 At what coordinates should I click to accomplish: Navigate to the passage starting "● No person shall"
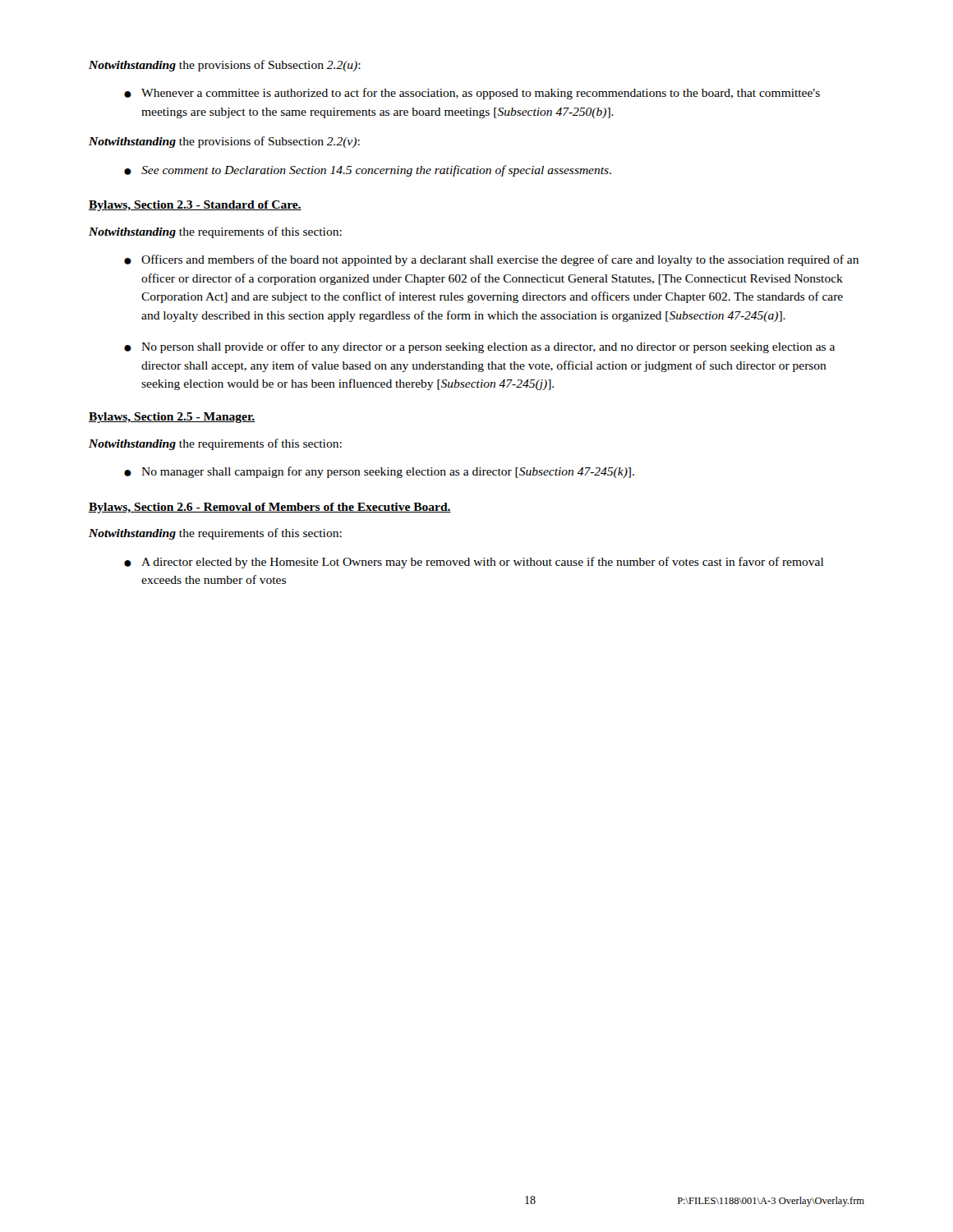[x=494, y=365]
